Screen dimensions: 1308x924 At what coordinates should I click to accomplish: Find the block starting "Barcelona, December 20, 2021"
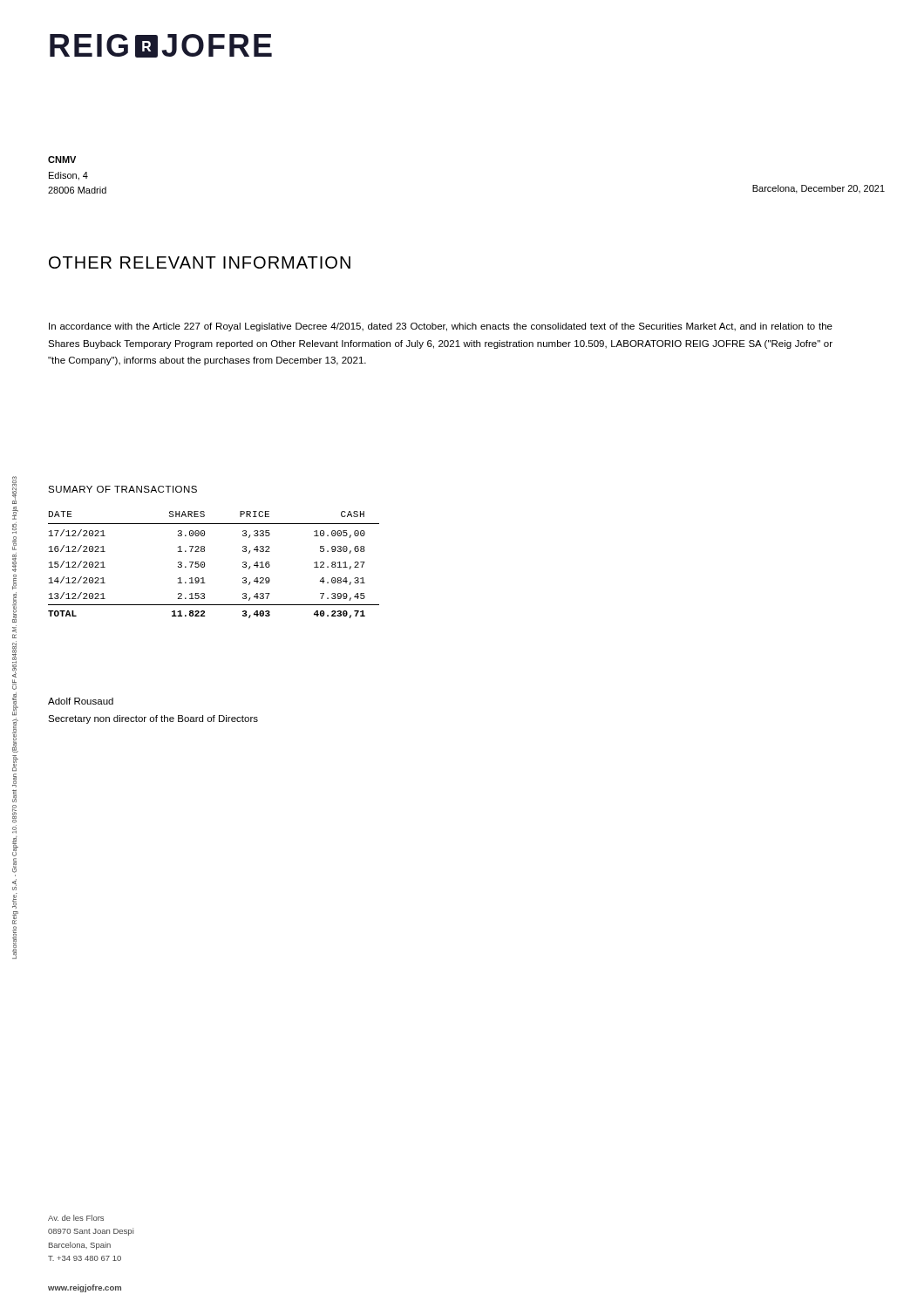pos(818,188)
